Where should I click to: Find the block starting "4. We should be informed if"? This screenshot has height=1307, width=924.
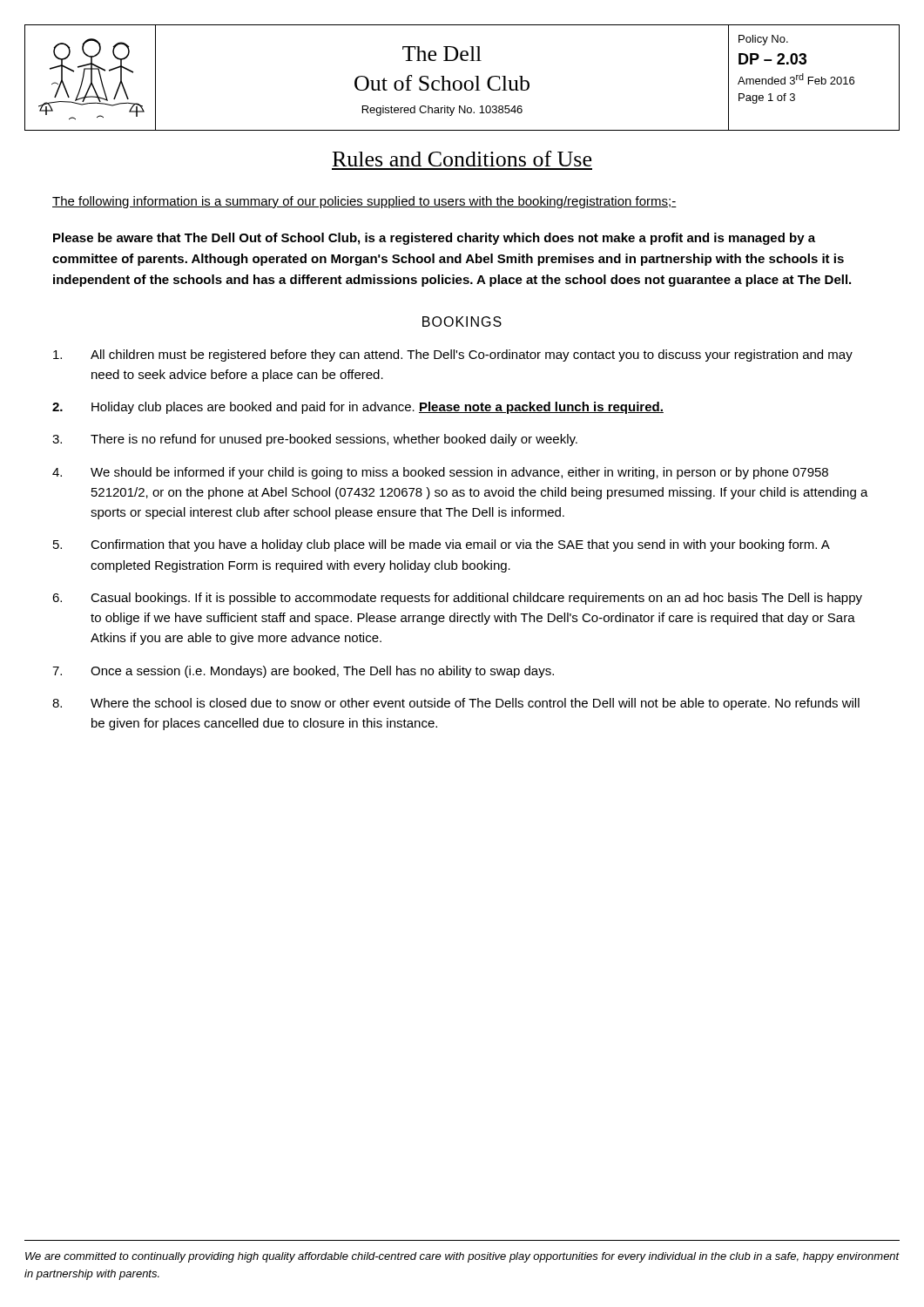tap(462, 492)
